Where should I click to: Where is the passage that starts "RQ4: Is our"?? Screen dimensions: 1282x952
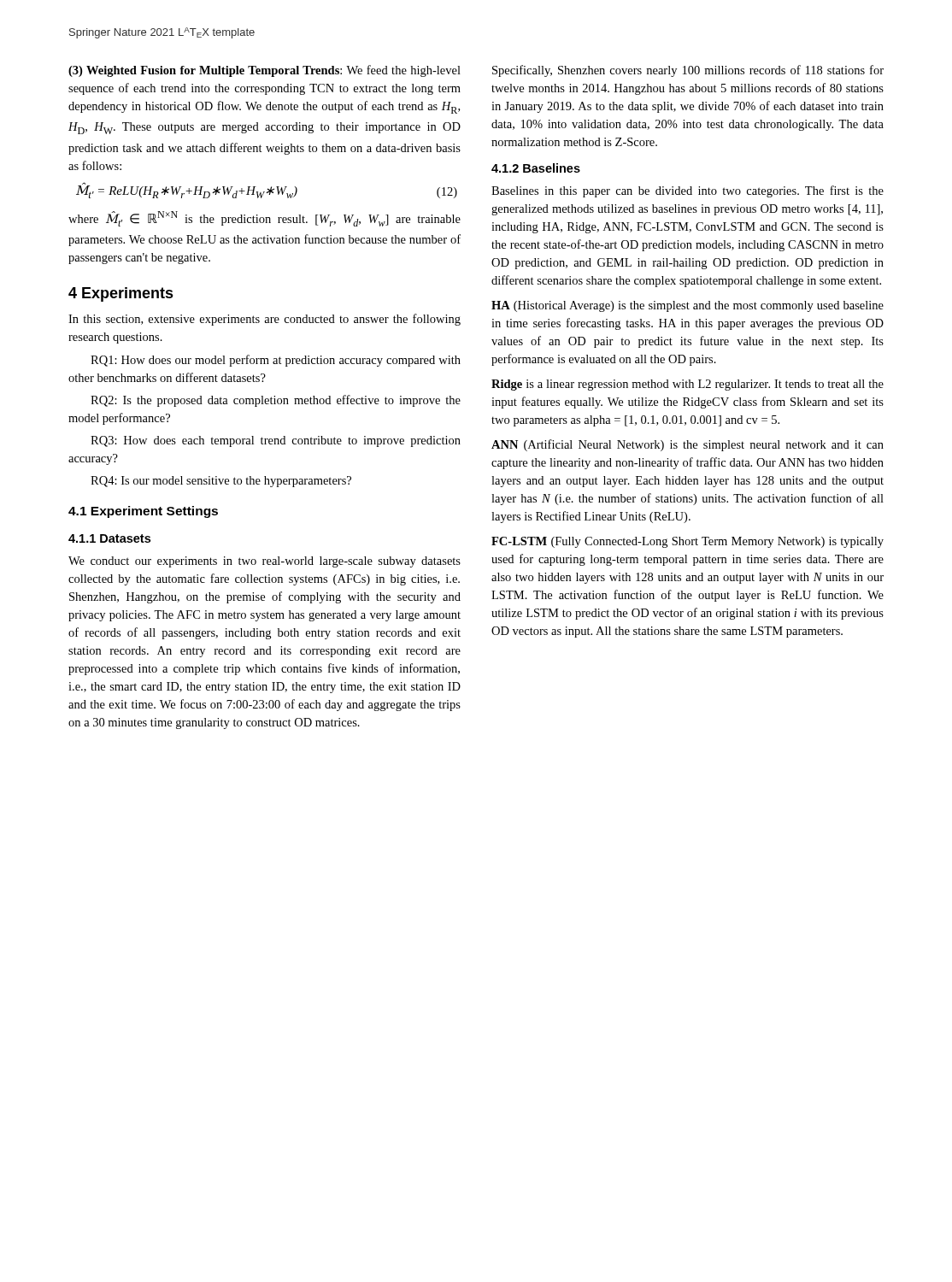(221, 481)
